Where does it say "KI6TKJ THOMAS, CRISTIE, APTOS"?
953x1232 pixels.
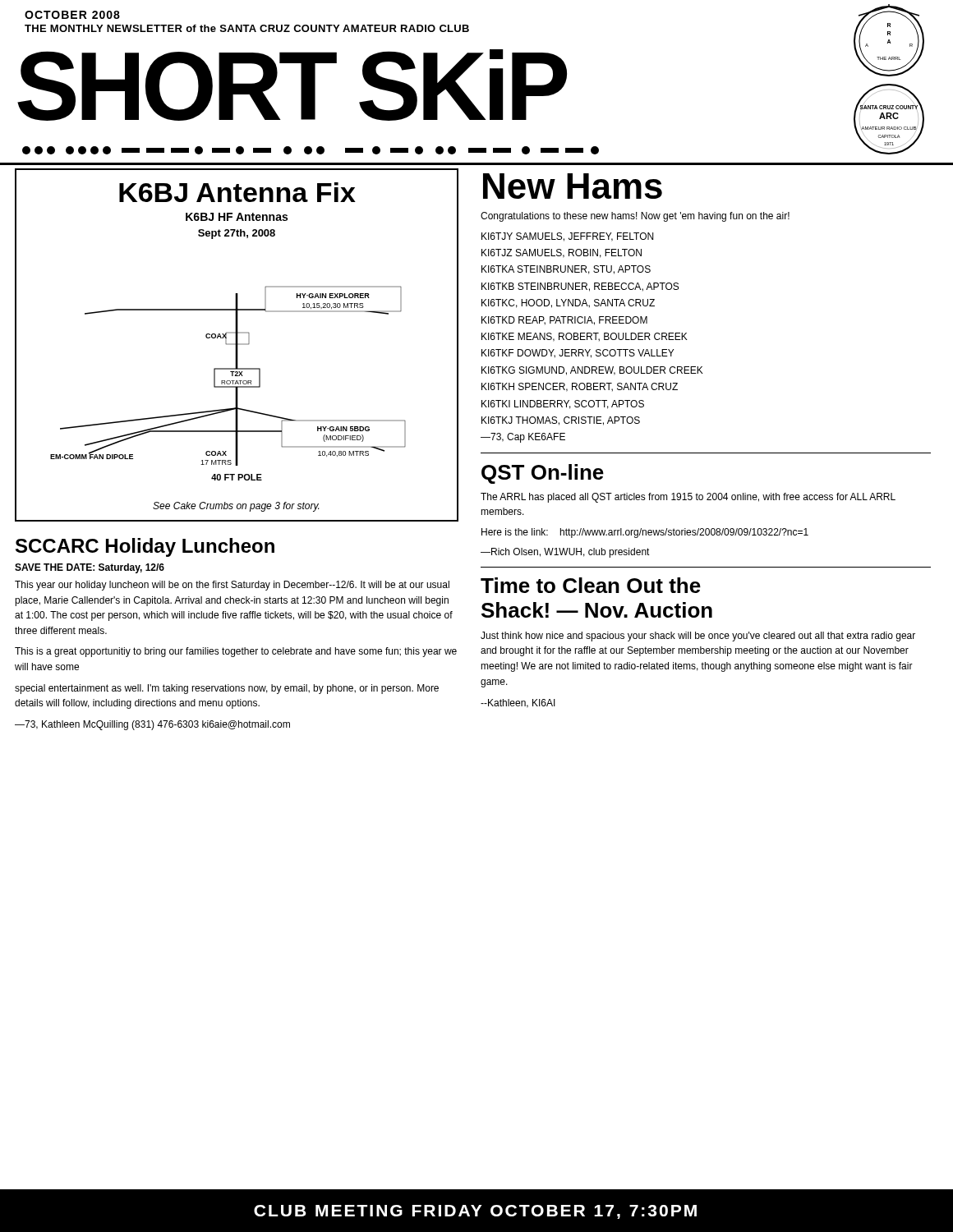[x=560, y=420]
